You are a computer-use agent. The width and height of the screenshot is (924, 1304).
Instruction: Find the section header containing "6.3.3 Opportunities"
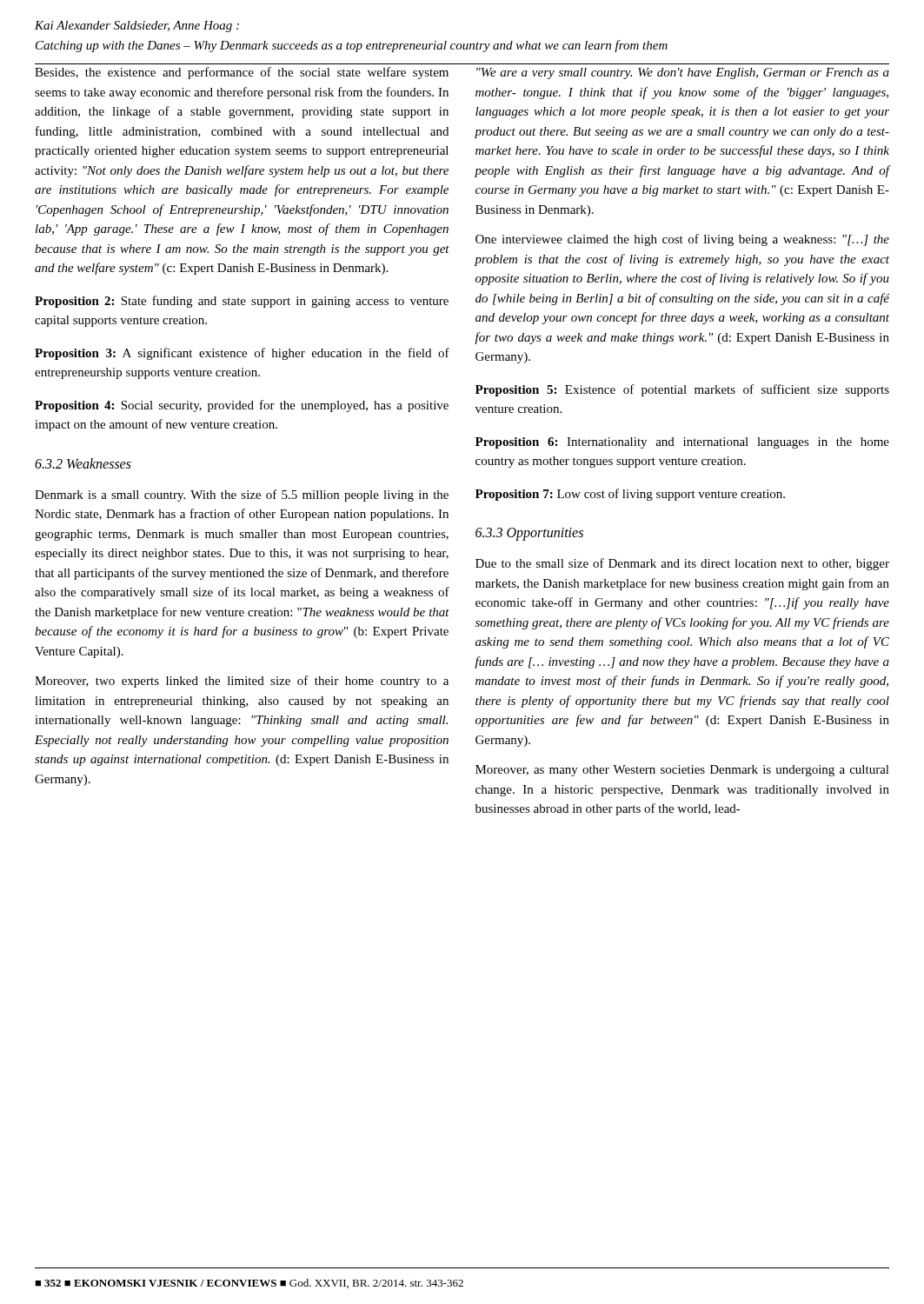(x=529, y=532)
